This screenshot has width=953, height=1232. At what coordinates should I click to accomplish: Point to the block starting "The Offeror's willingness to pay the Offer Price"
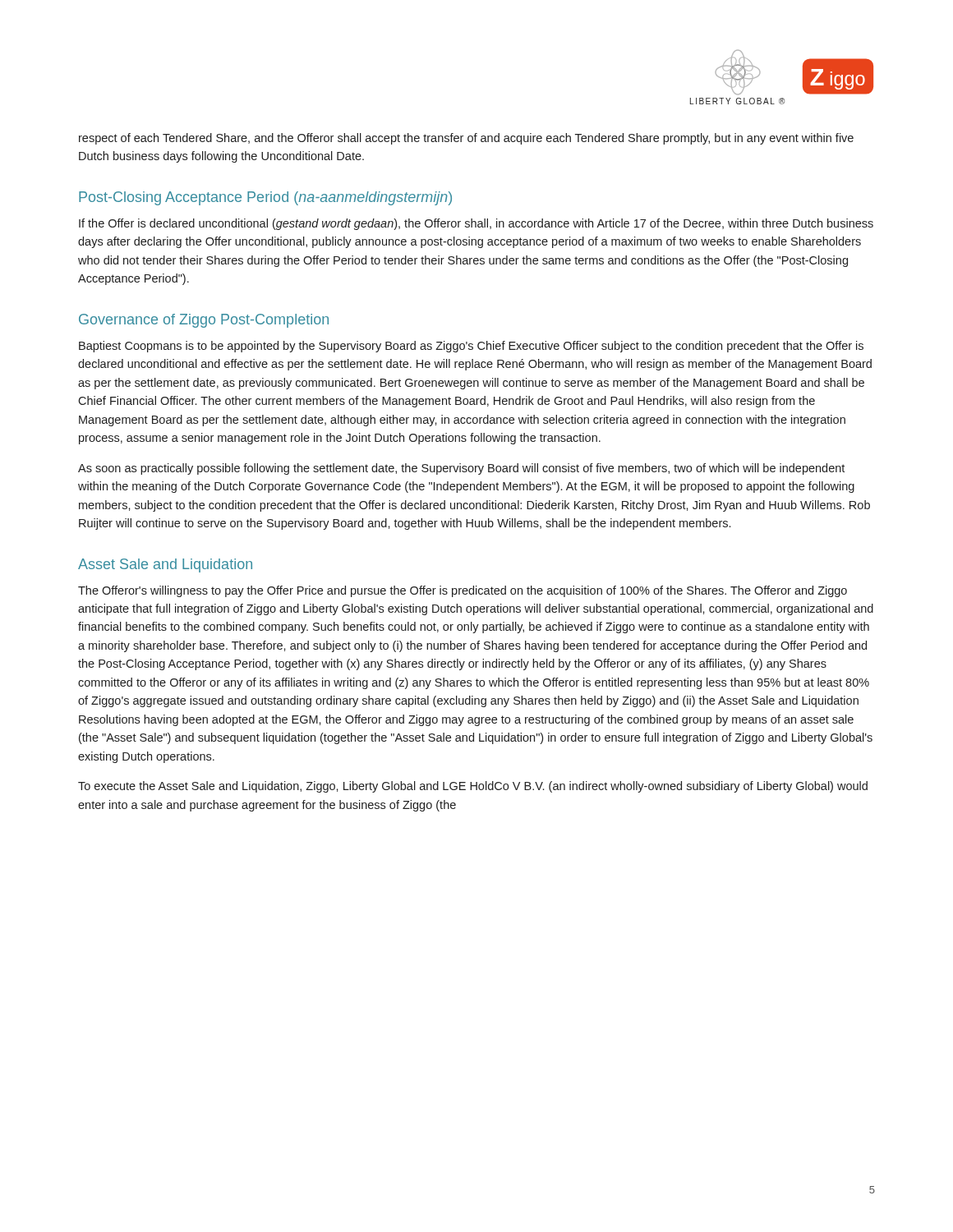coord(476,673)
